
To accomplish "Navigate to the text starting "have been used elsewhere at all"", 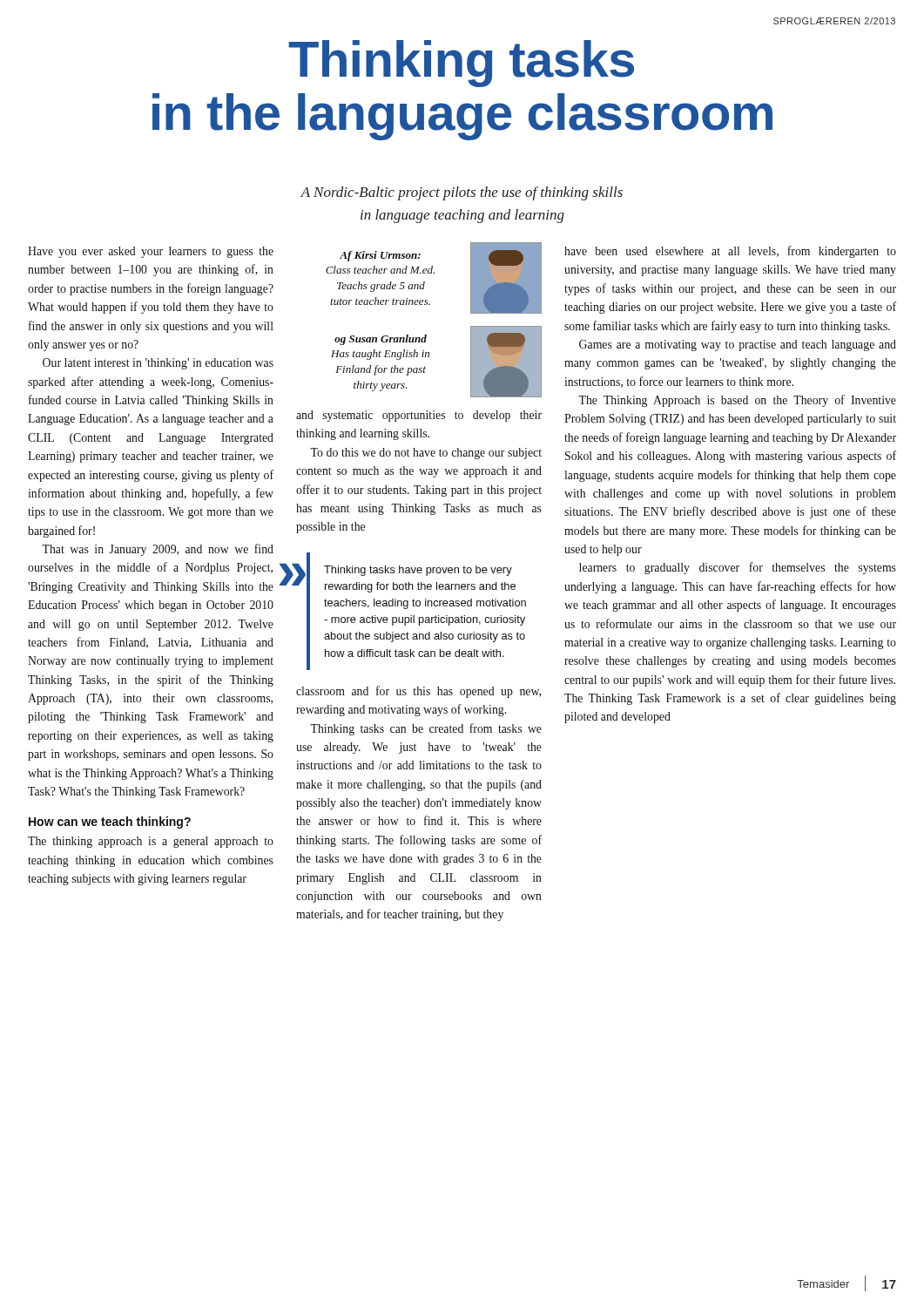I will tap(730, 484).
